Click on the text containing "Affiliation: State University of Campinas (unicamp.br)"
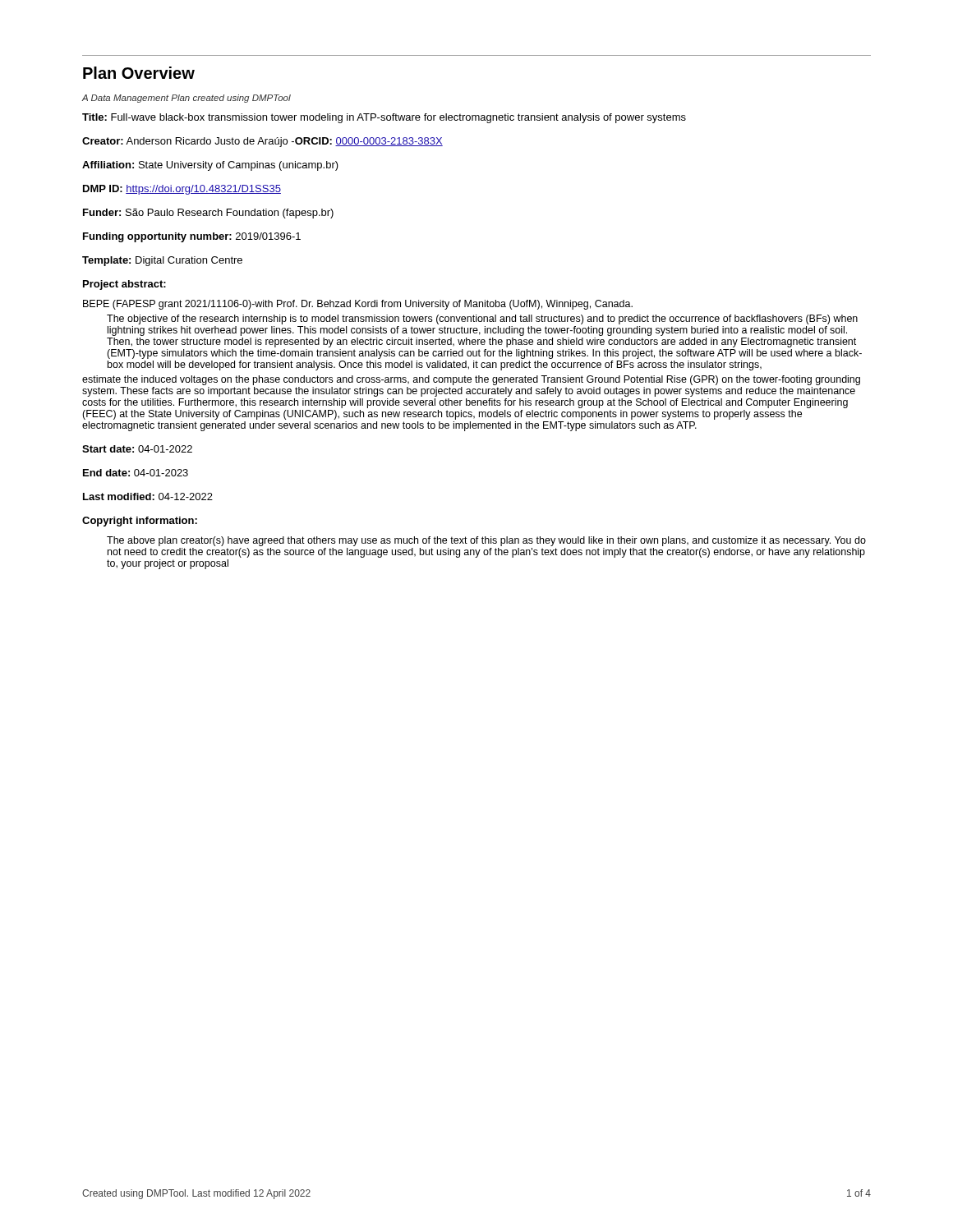953x1232 pixels. [x=210, y=164]
